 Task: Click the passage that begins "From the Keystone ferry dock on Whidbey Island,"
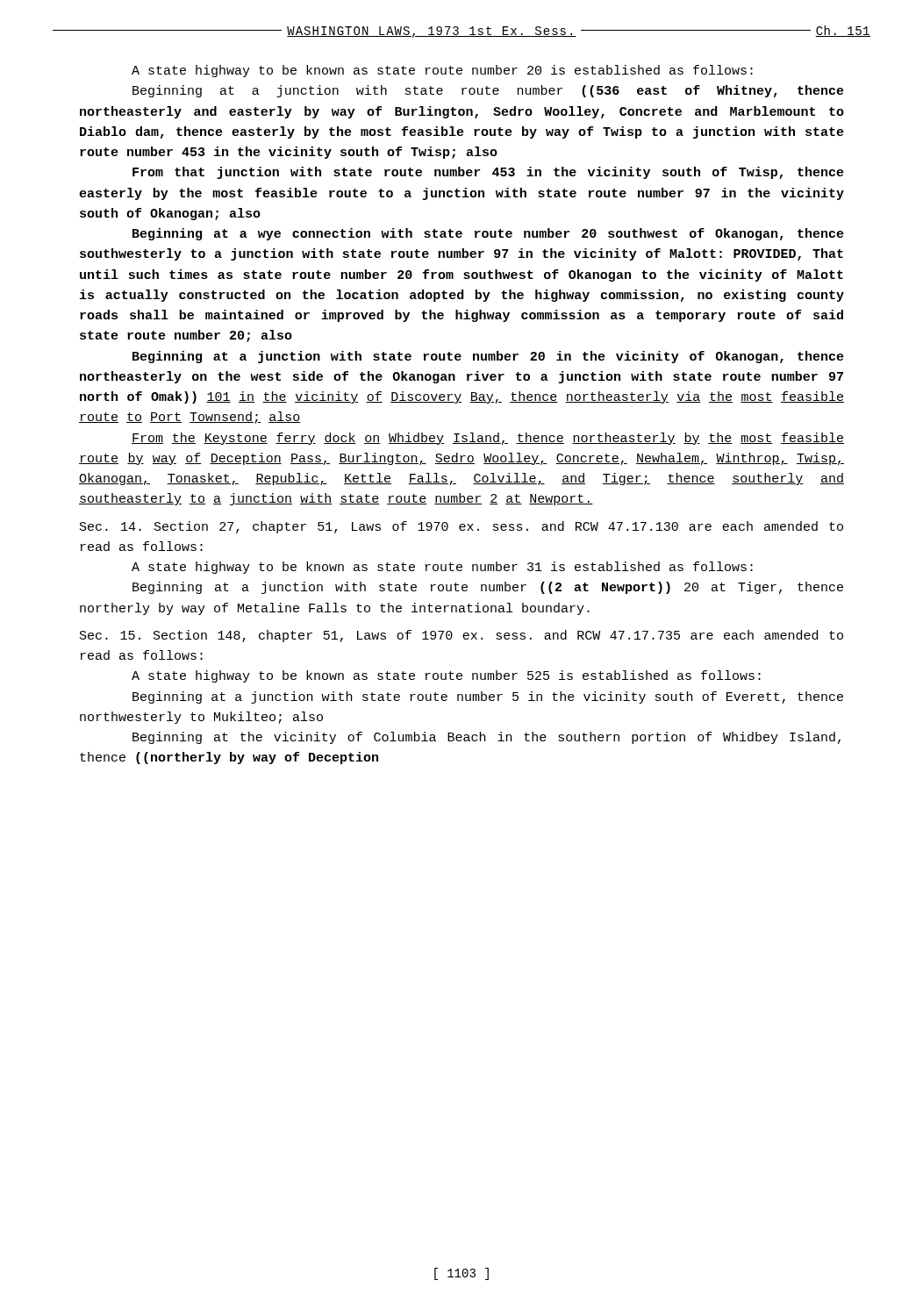(462, 469)
